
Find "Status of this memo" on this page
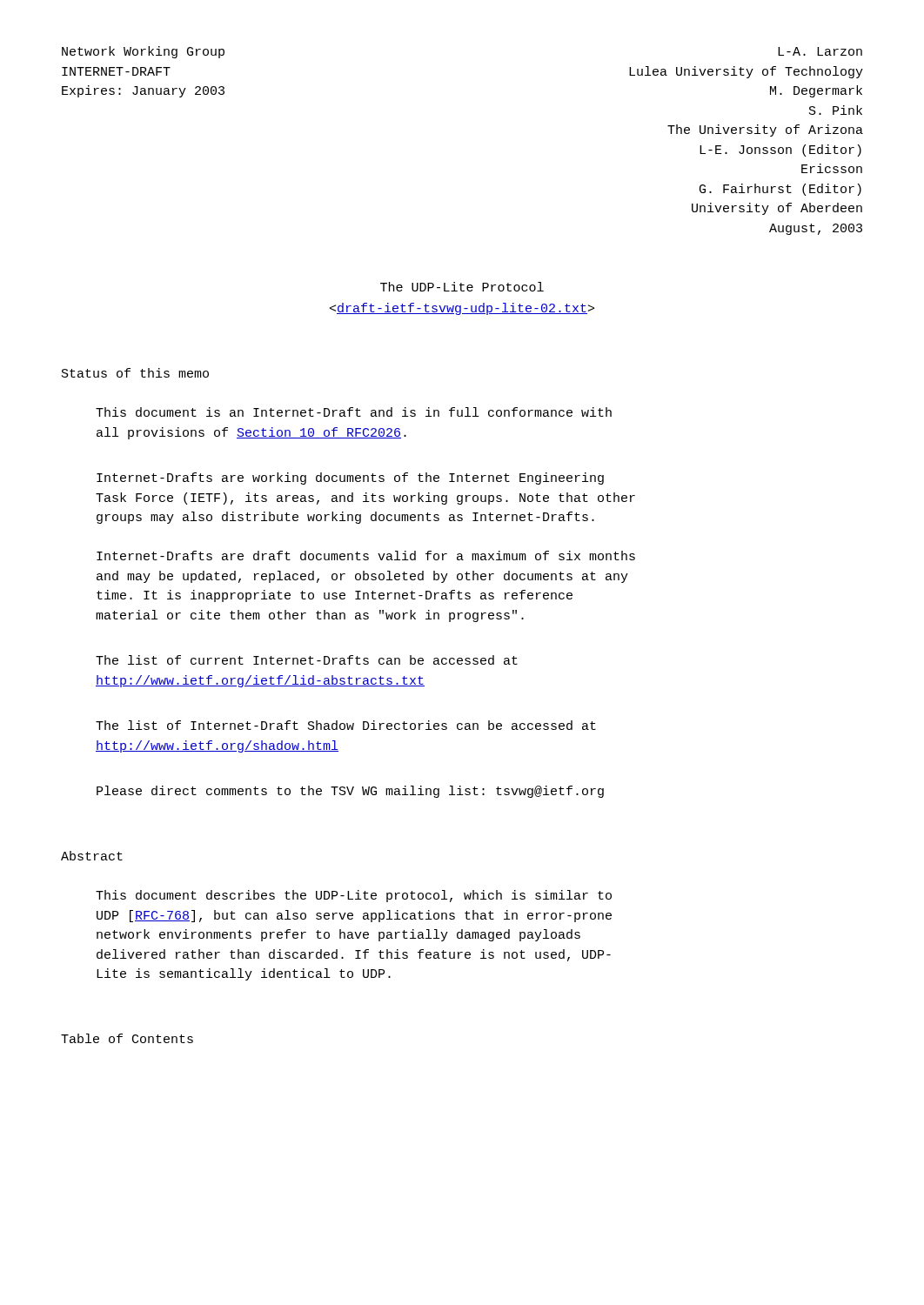click(135, 375)
